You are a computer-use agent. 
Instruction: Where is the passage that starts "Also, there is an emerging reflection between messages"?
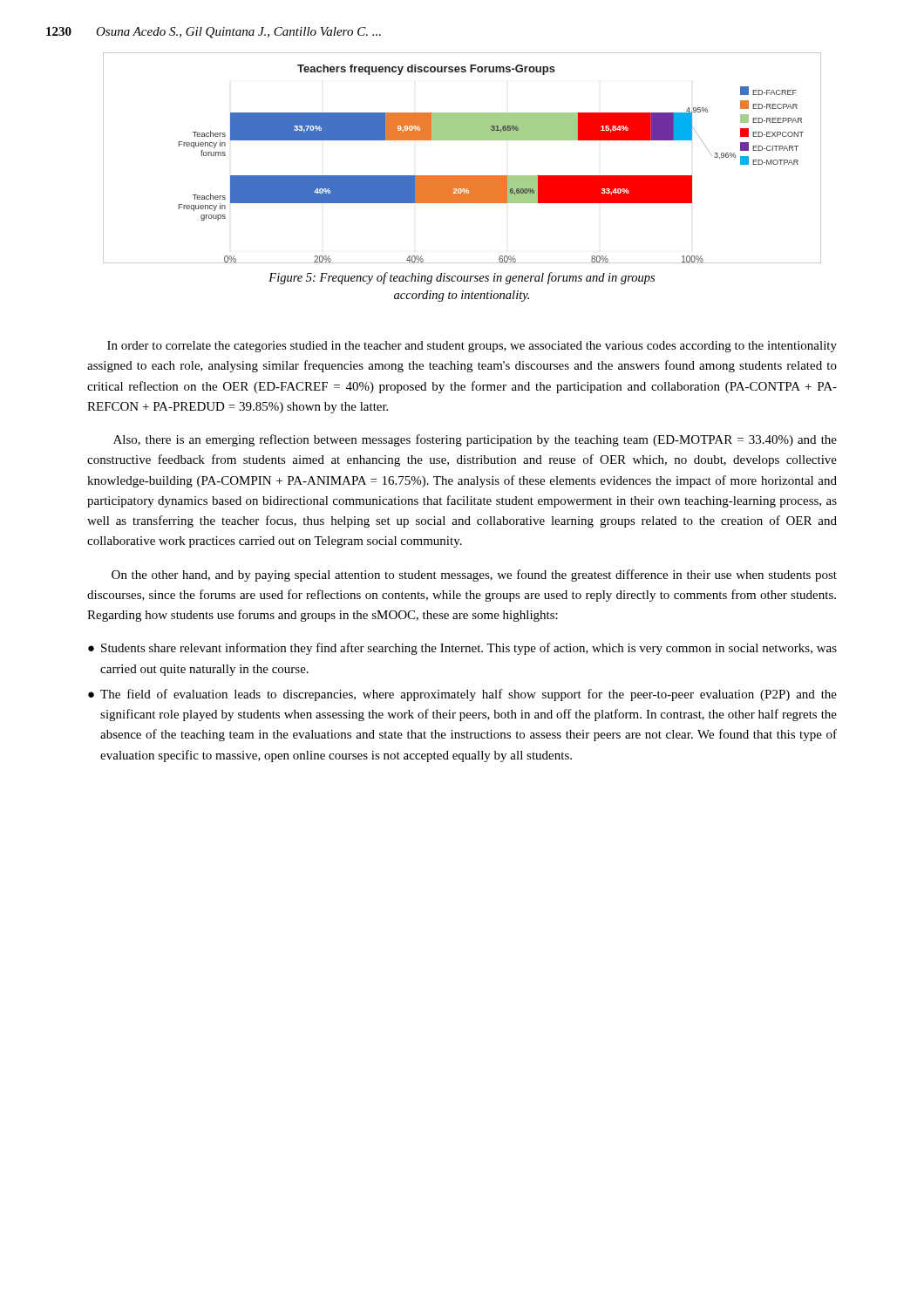[462, 491]
